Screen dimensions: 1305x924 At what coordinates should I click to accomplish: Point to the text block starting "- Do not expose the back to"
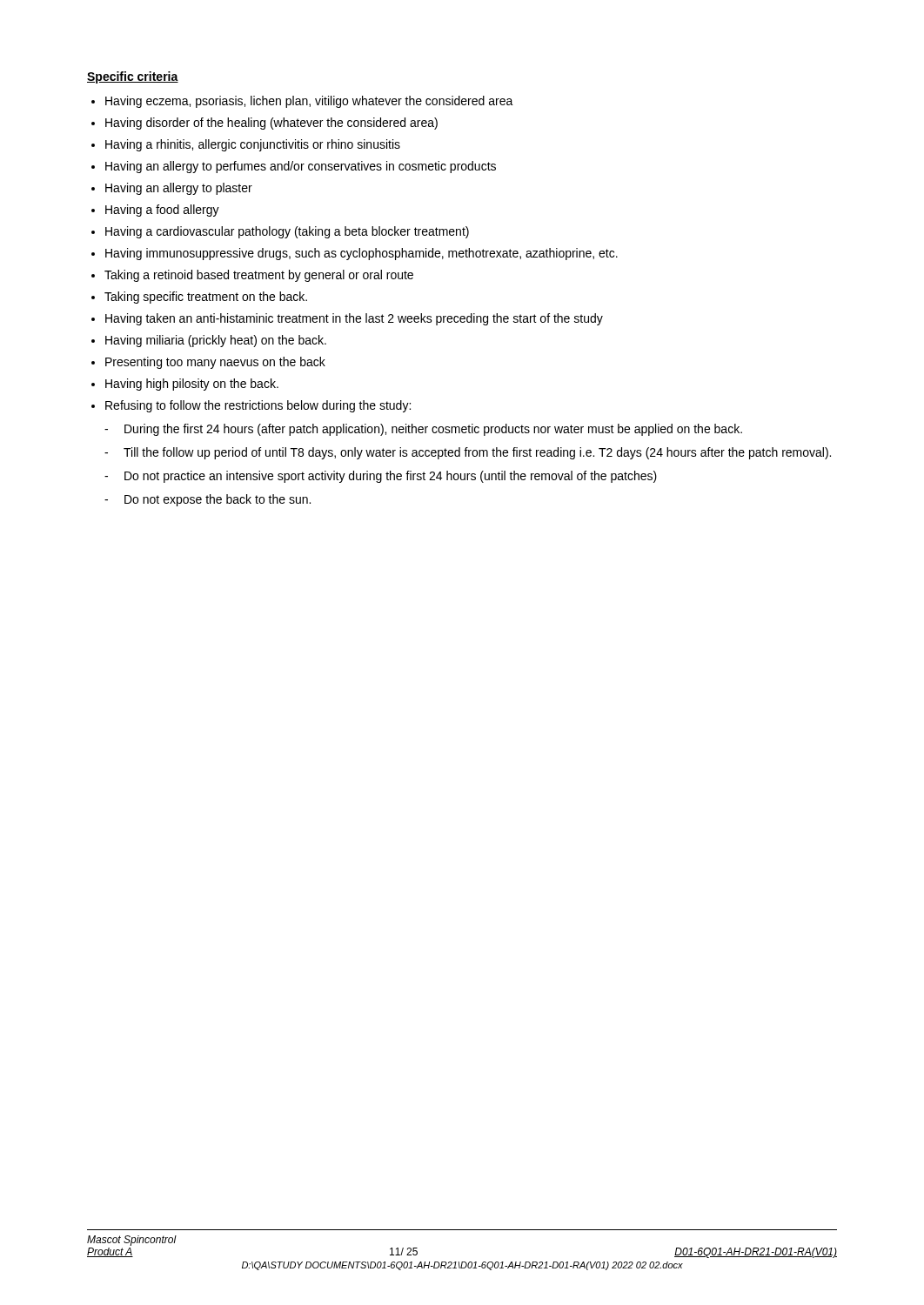(208, 500)
